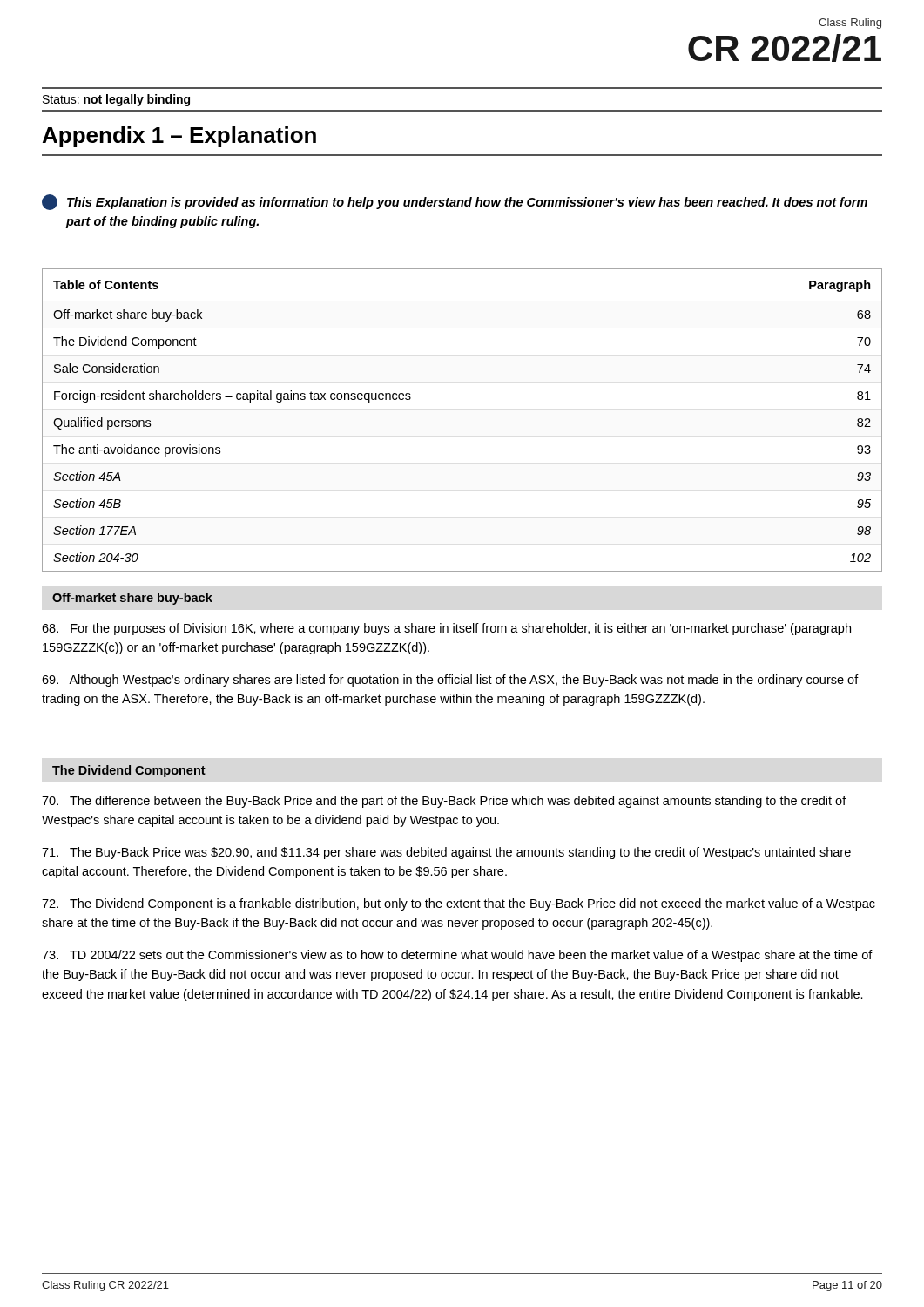Find the block on this page that starts "TD 2004/22 sets out the Commissioner's view"
Viewport: 924px width, 1307px height.
coord(457,974)
